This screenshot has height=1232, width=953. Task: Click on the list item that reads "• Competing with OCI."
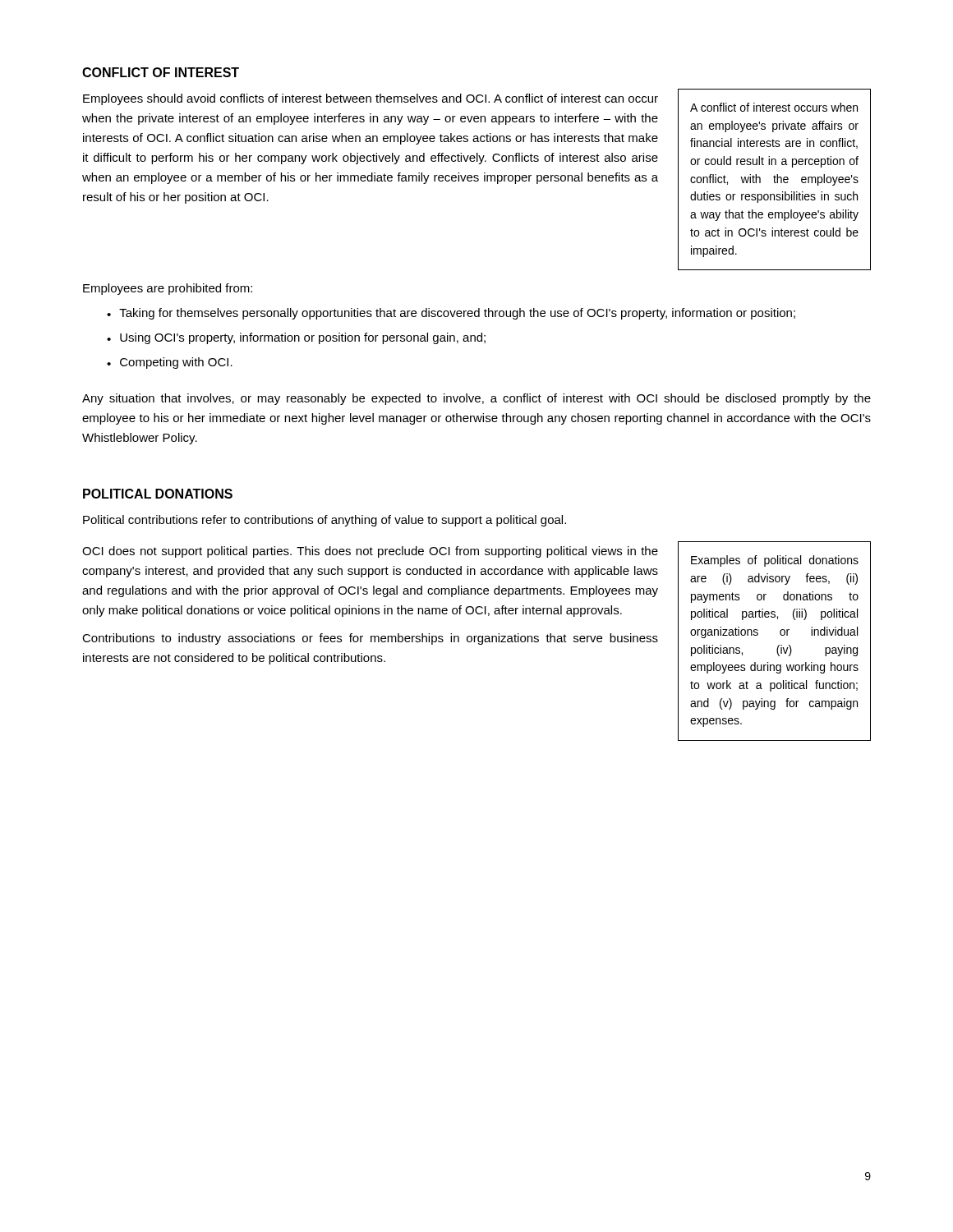coord(170,363)
